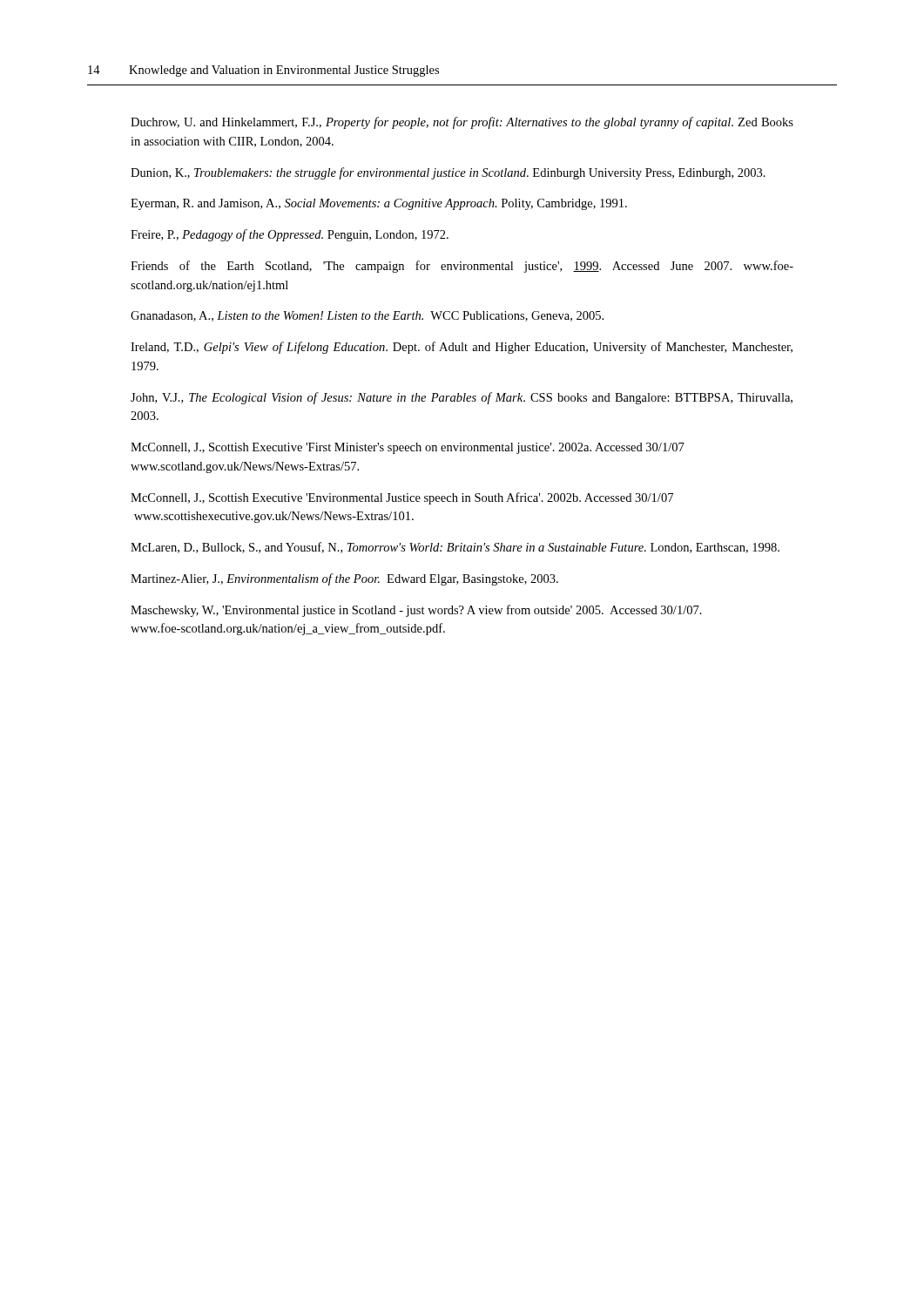This screenshot has width=924, height=1307.
Task: Click on the text starting "Freire, P., Pedagogy of"
Action: (x=290, y=234)
